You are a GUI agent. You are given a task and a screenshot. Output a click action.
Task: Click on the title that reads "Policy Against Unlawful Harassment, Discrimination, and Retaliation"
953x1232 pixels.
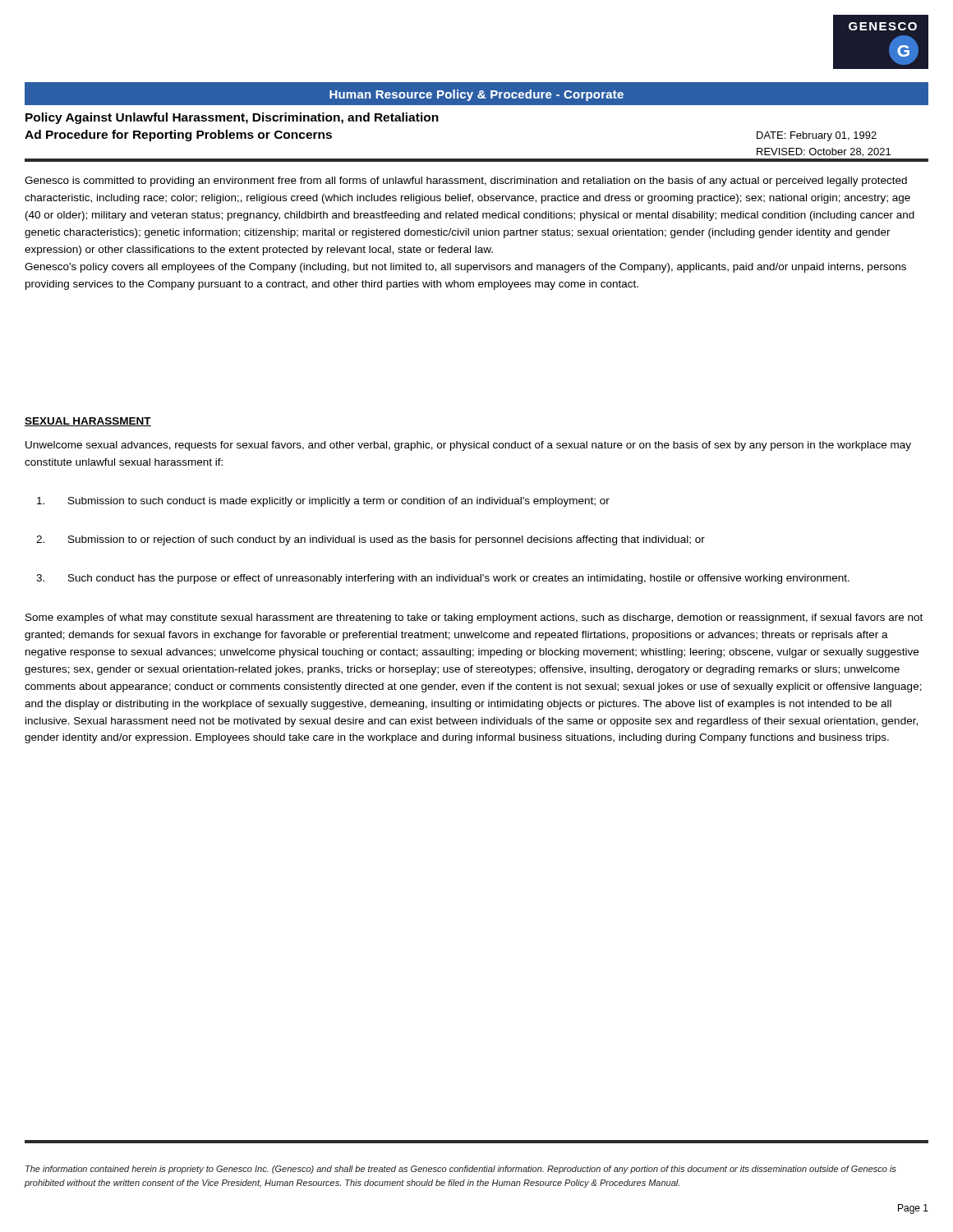[232, 118]
